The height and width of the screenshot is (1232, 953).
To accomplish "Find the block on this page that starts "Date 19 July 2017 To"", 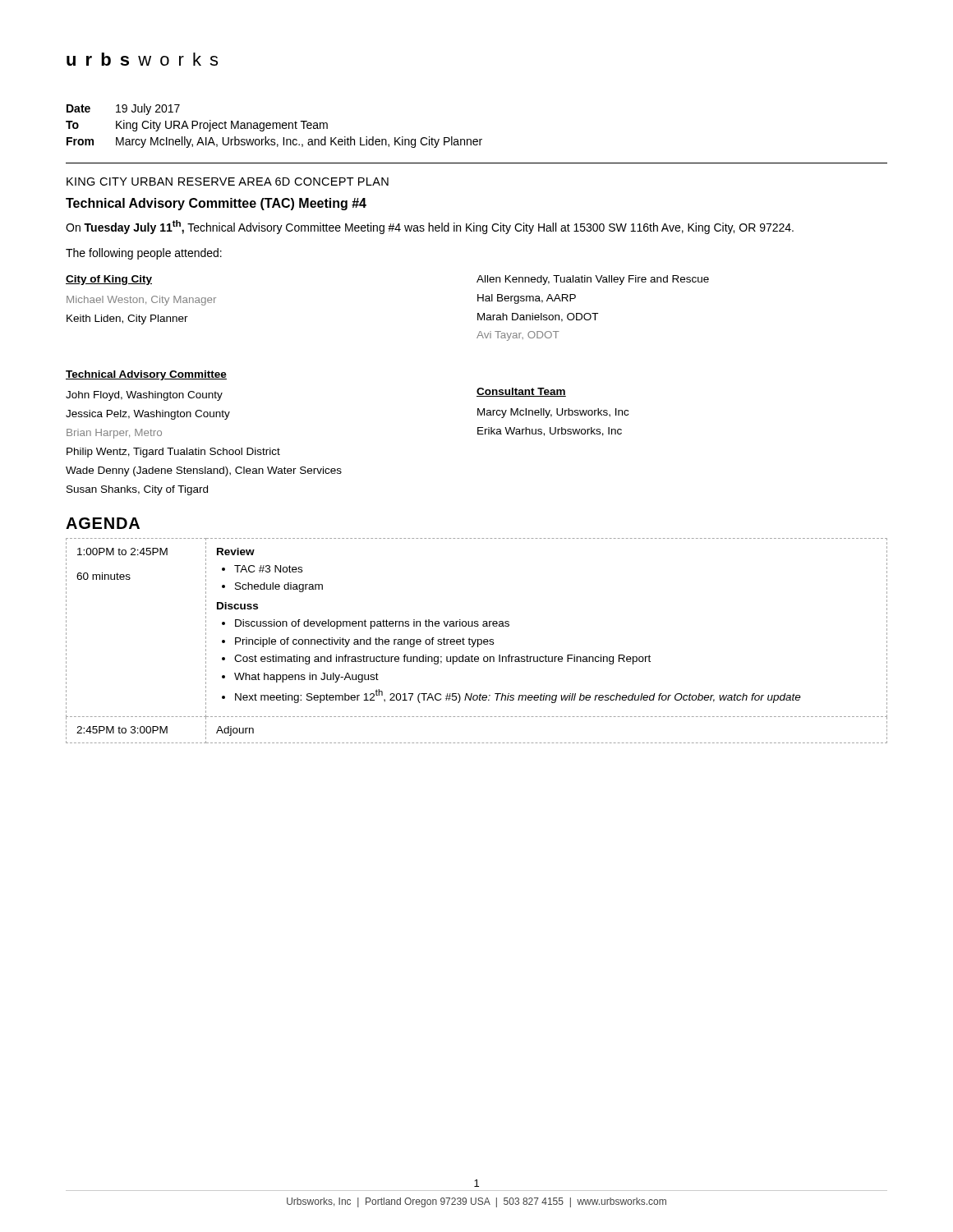I will pyautogui.click(x=123, y=109).
